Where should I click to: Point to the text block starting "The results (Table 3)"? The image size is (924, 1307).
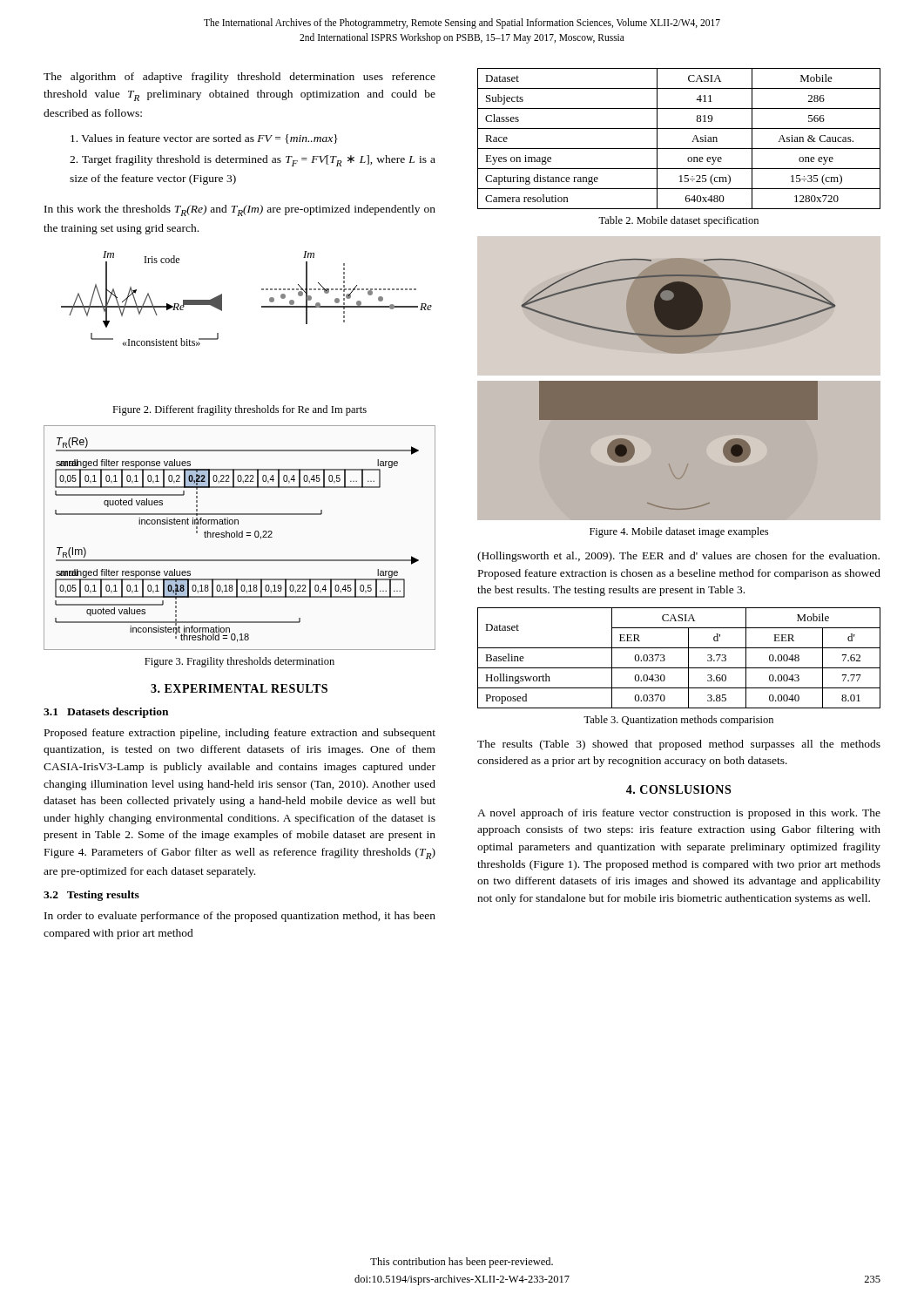679,752
